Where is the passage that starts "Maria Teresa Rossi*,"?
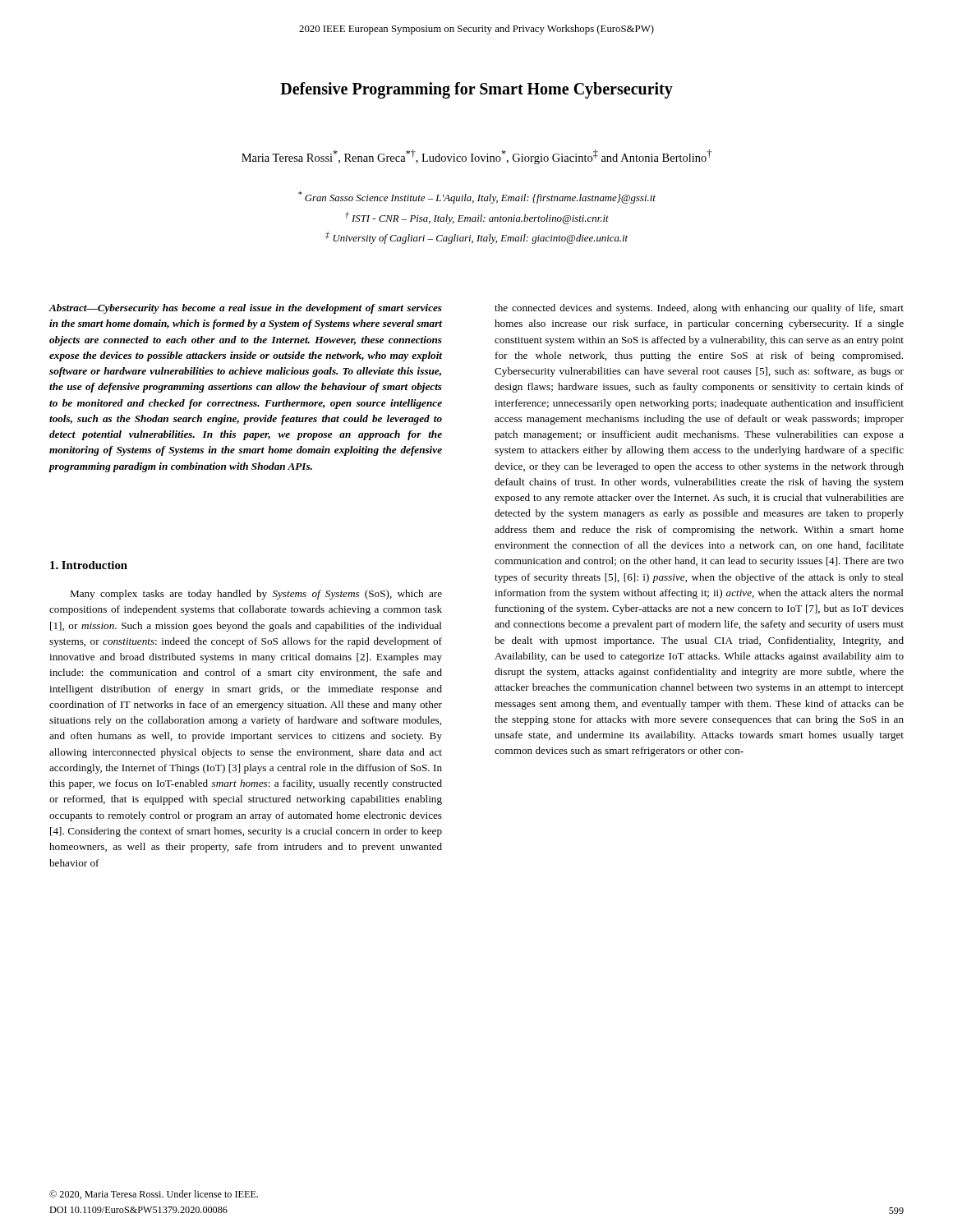The height and width of the screenshot is (1232, 953). 476,156
